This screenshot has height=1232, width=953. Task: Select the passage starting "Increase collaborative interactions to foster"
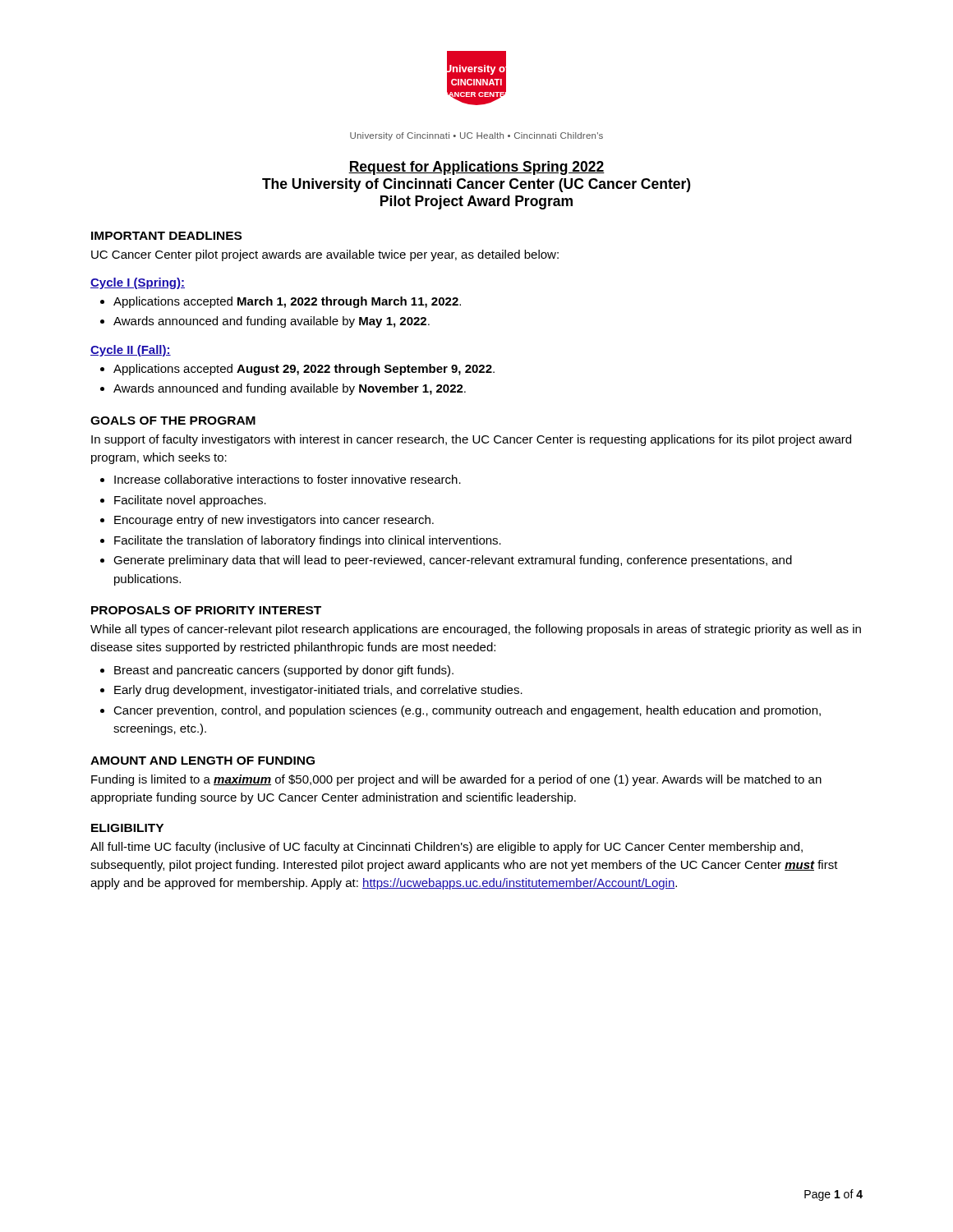287,479
